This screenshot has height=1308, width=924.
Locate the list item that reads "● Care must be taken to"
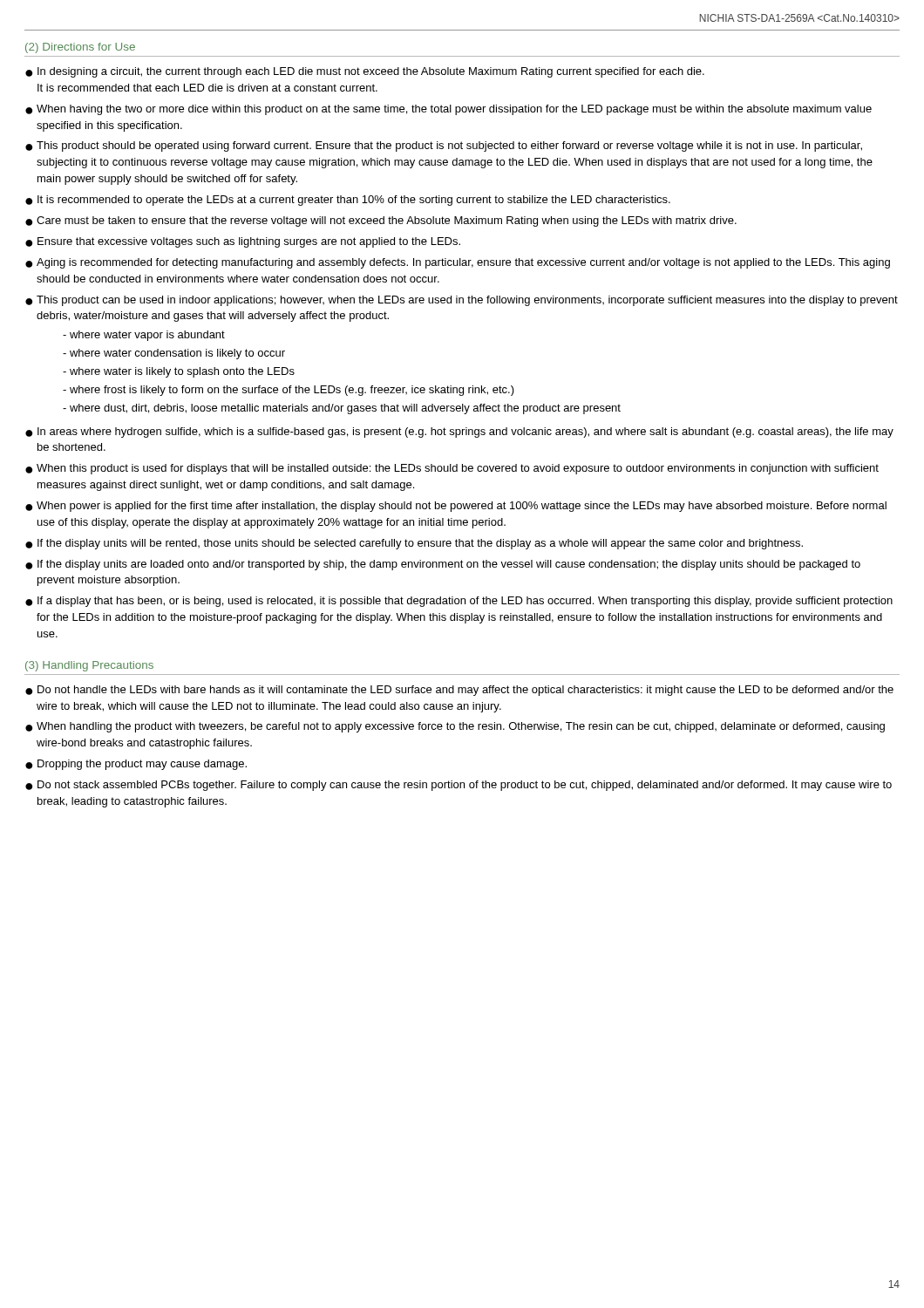click(x=462, y=221)
